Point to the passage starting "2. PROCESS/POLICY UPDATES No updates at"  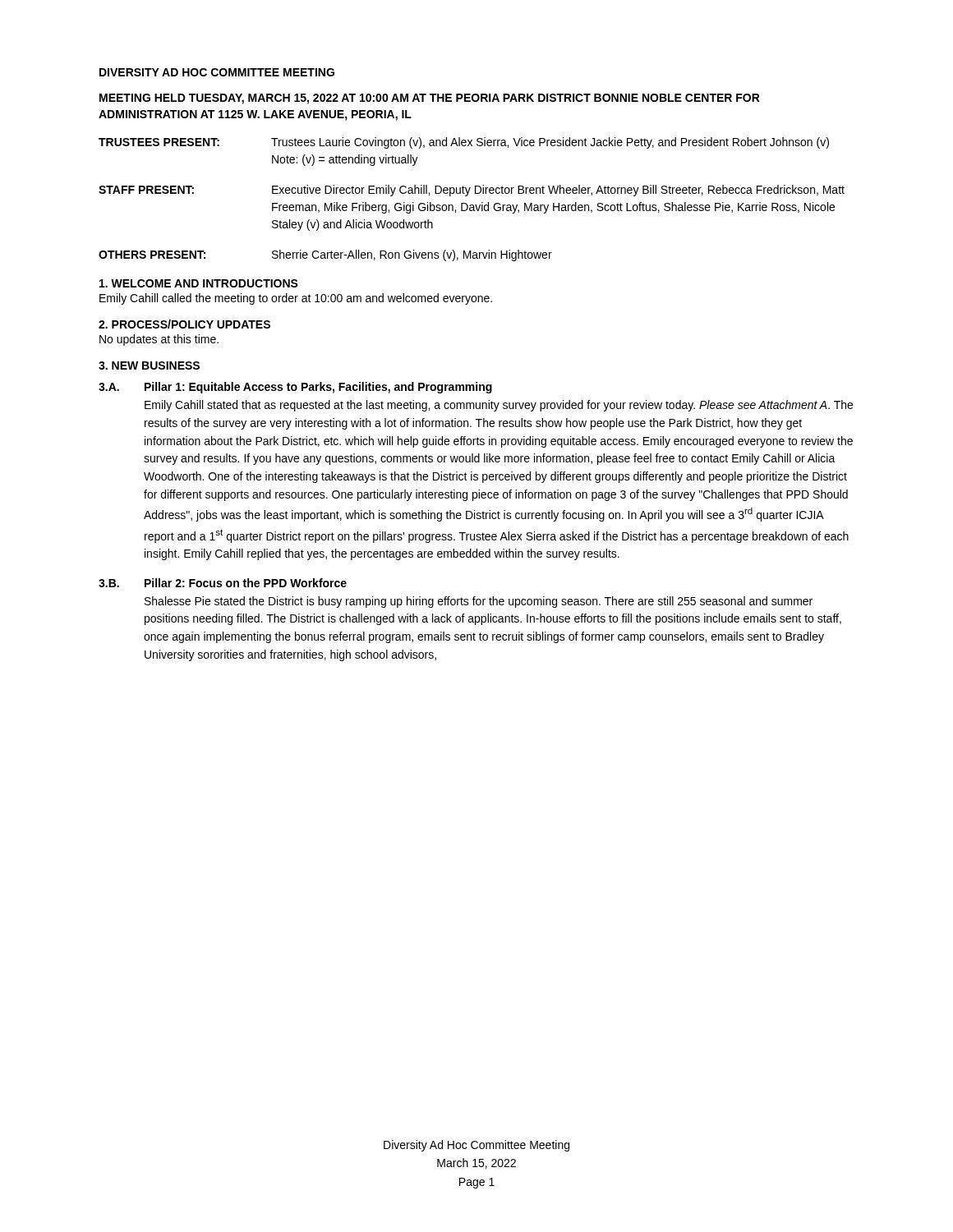184,324
